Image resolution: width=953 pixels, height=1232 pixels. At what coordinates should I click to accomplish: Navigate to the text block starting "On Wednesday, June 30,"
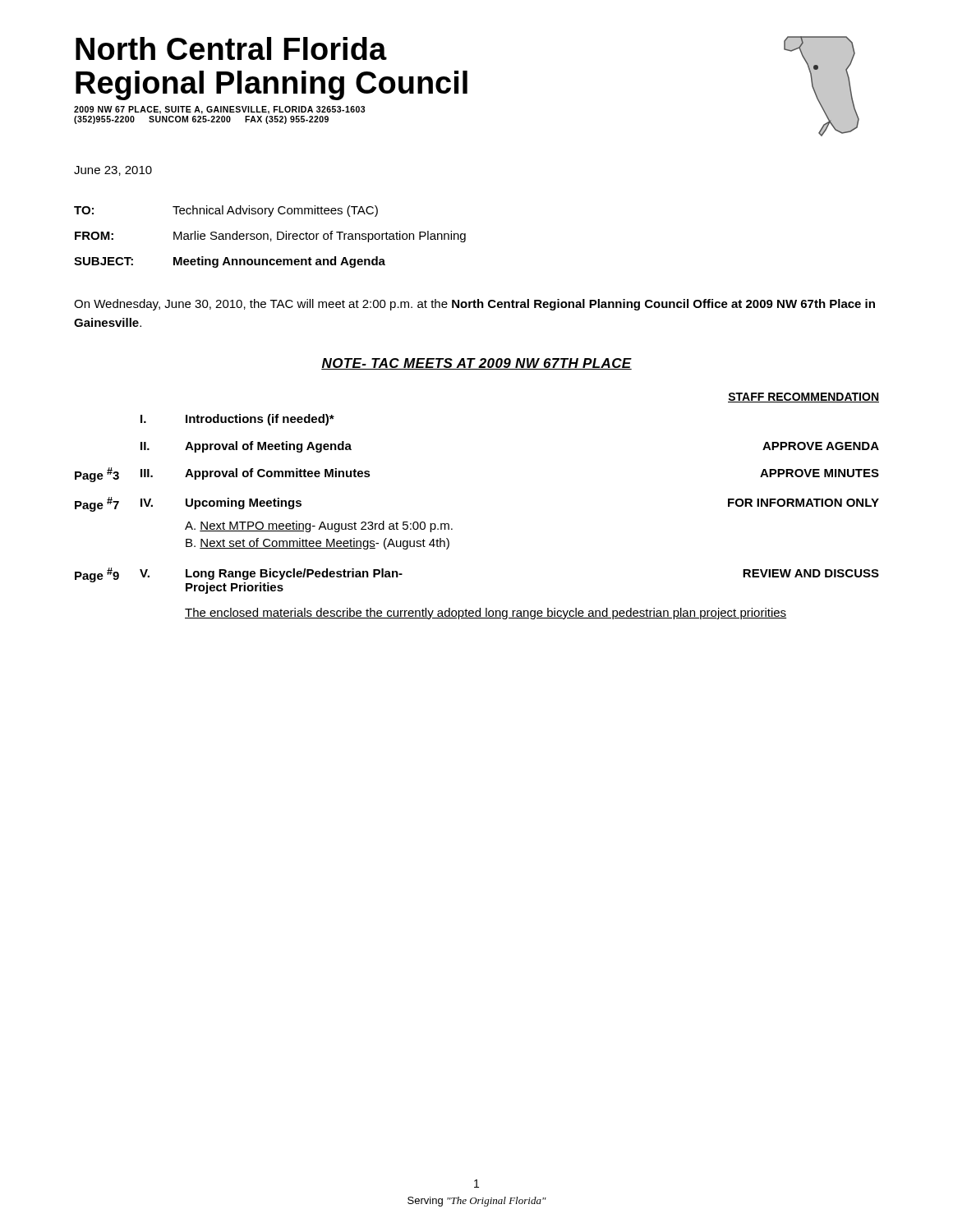click(x=475, y=313)
